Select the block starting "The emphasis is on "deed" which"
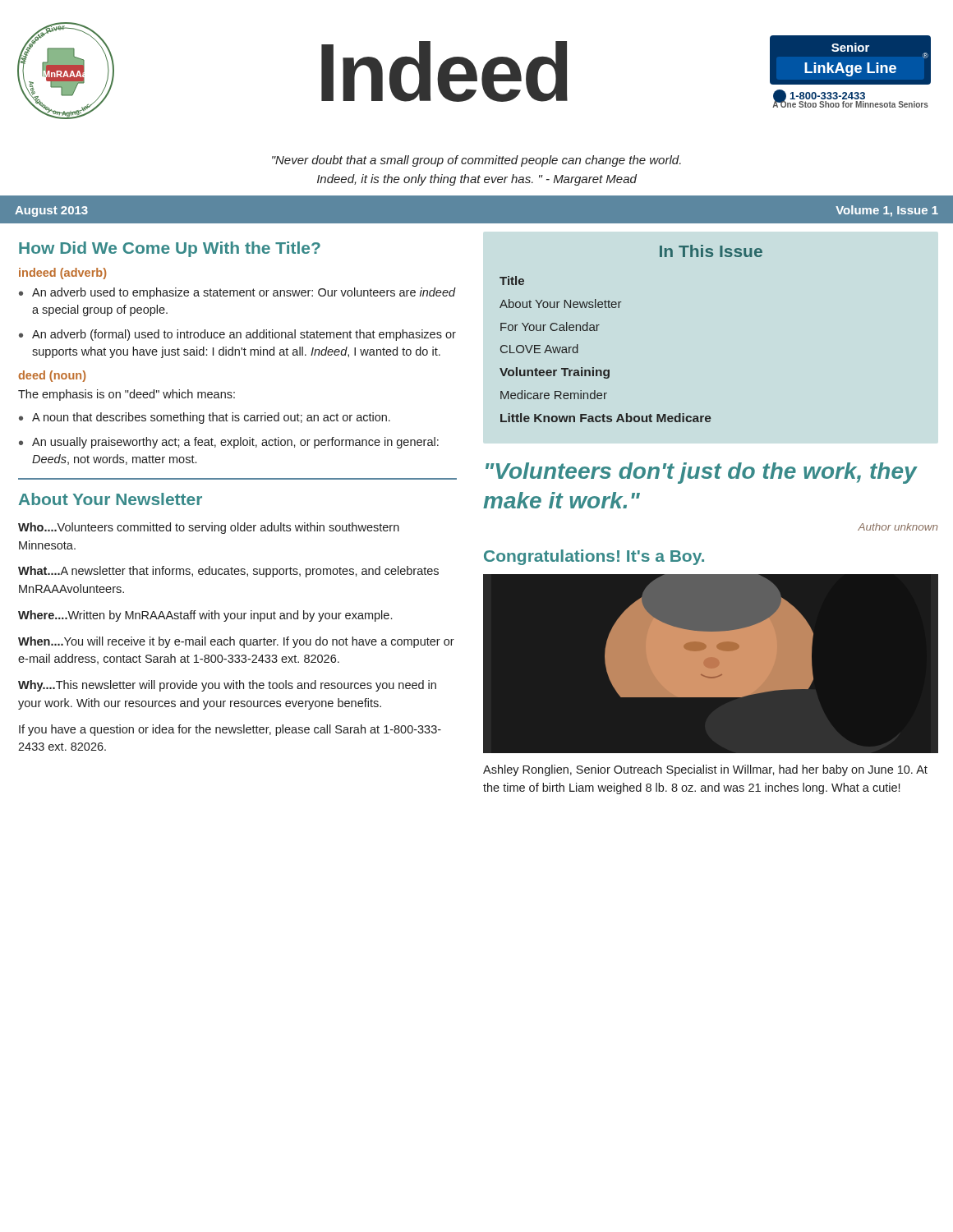Screen dimensions: 1232x953 point(127,394)
